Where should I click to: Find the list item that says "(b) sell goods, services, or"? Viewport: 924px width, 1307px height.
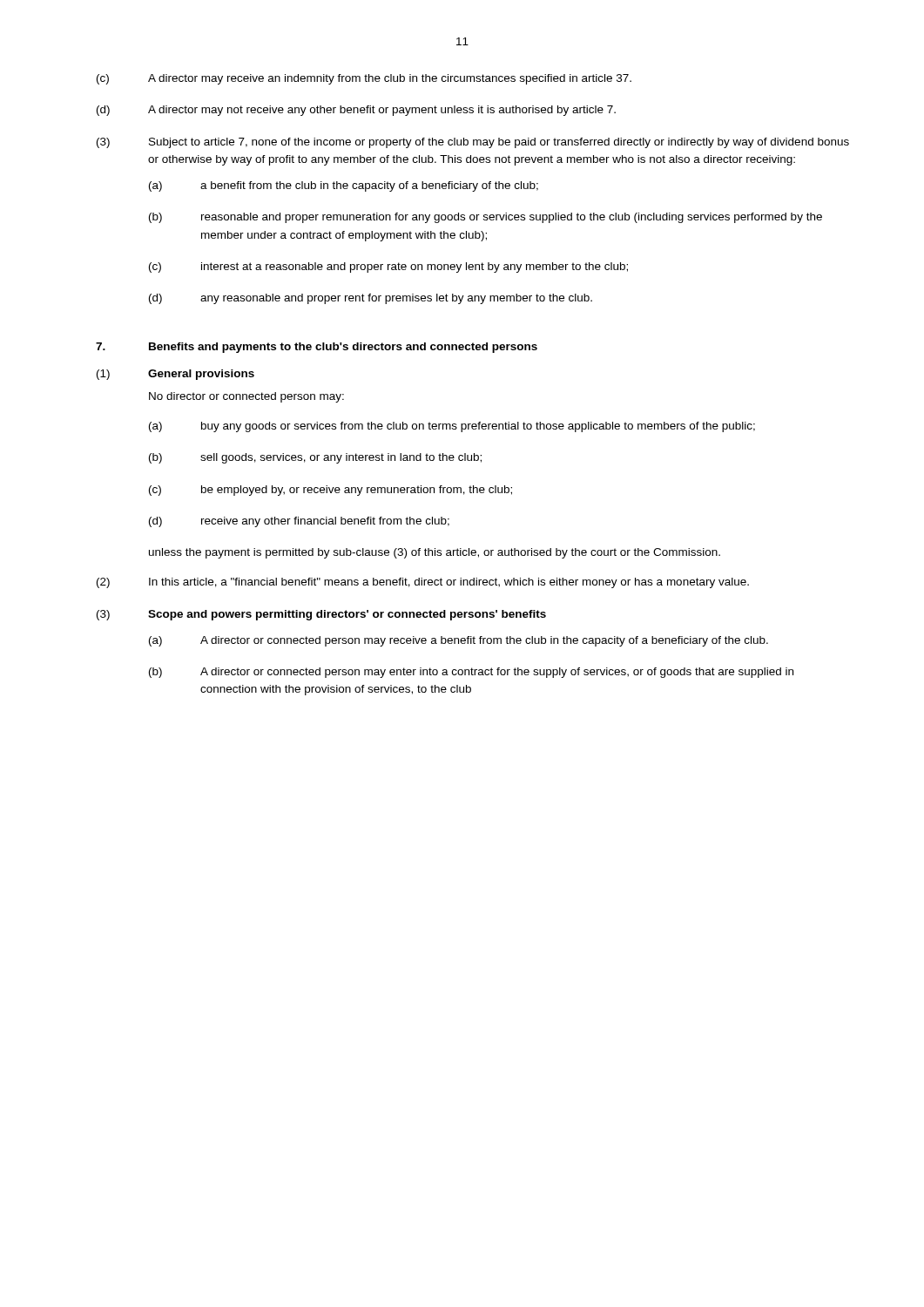tap(315, 458)
